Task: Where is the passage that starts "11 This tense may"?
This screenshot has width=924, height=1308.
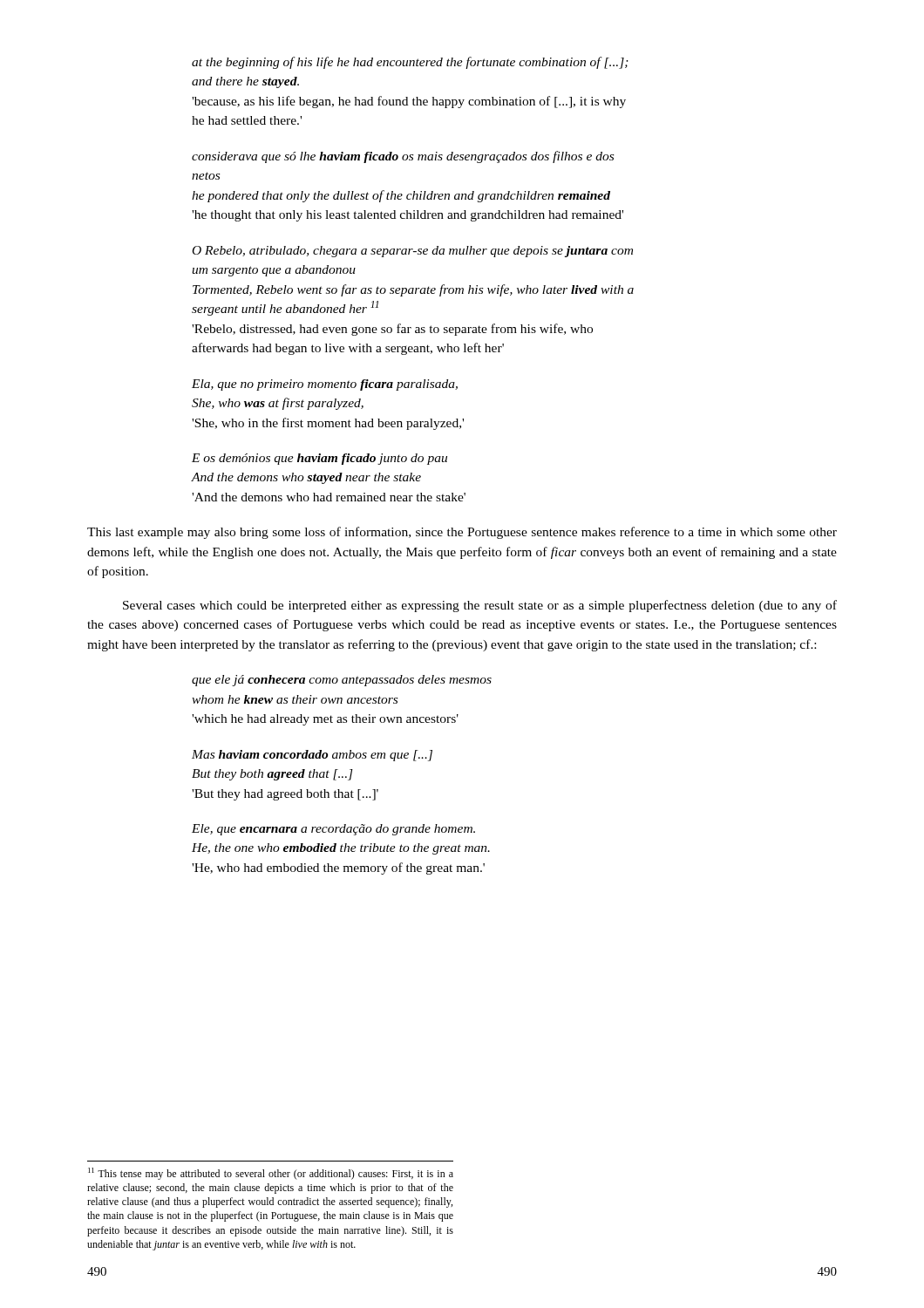Action: tap(270, 1208)
